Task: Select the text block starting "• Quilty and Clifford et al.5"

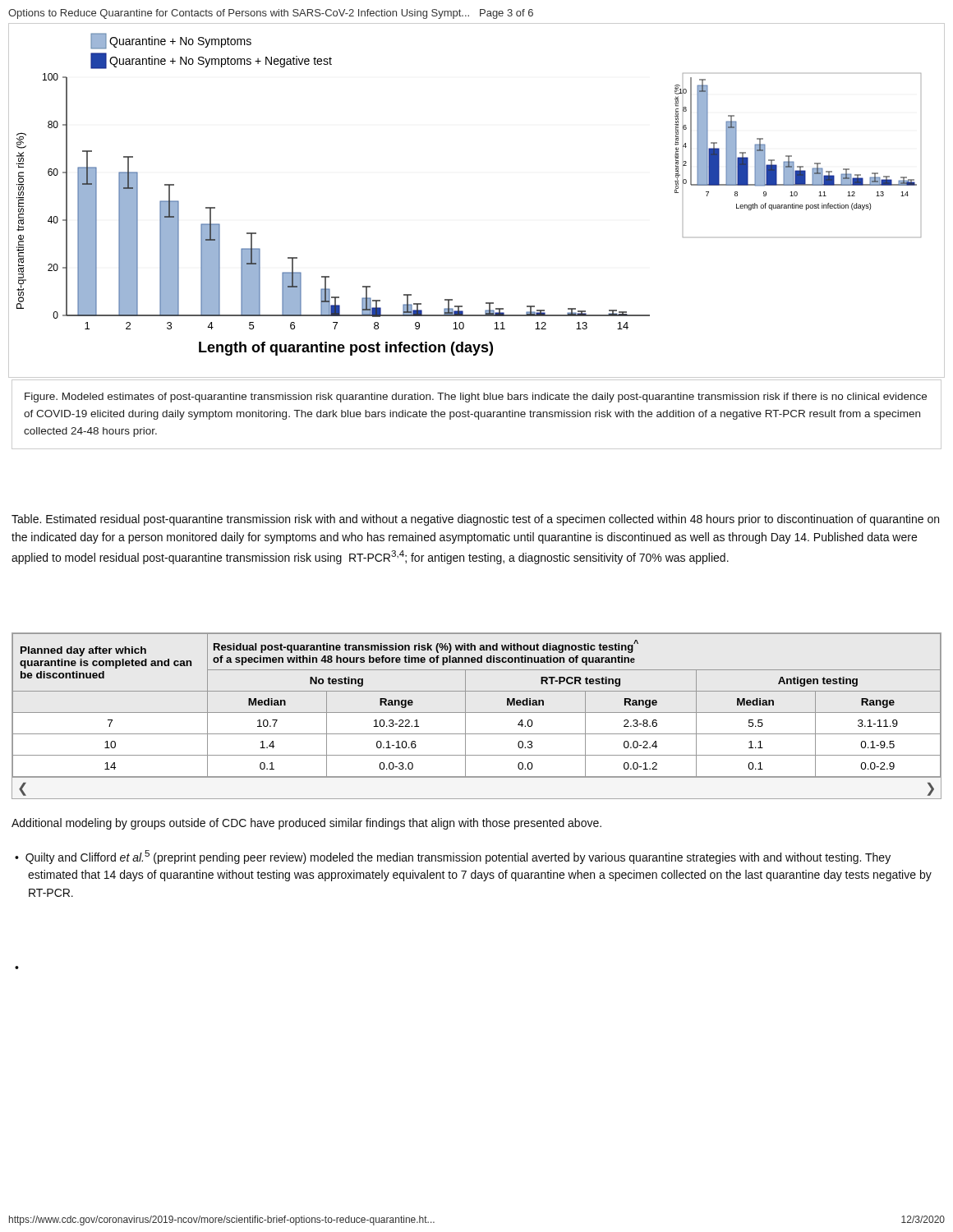Action: 473,873
